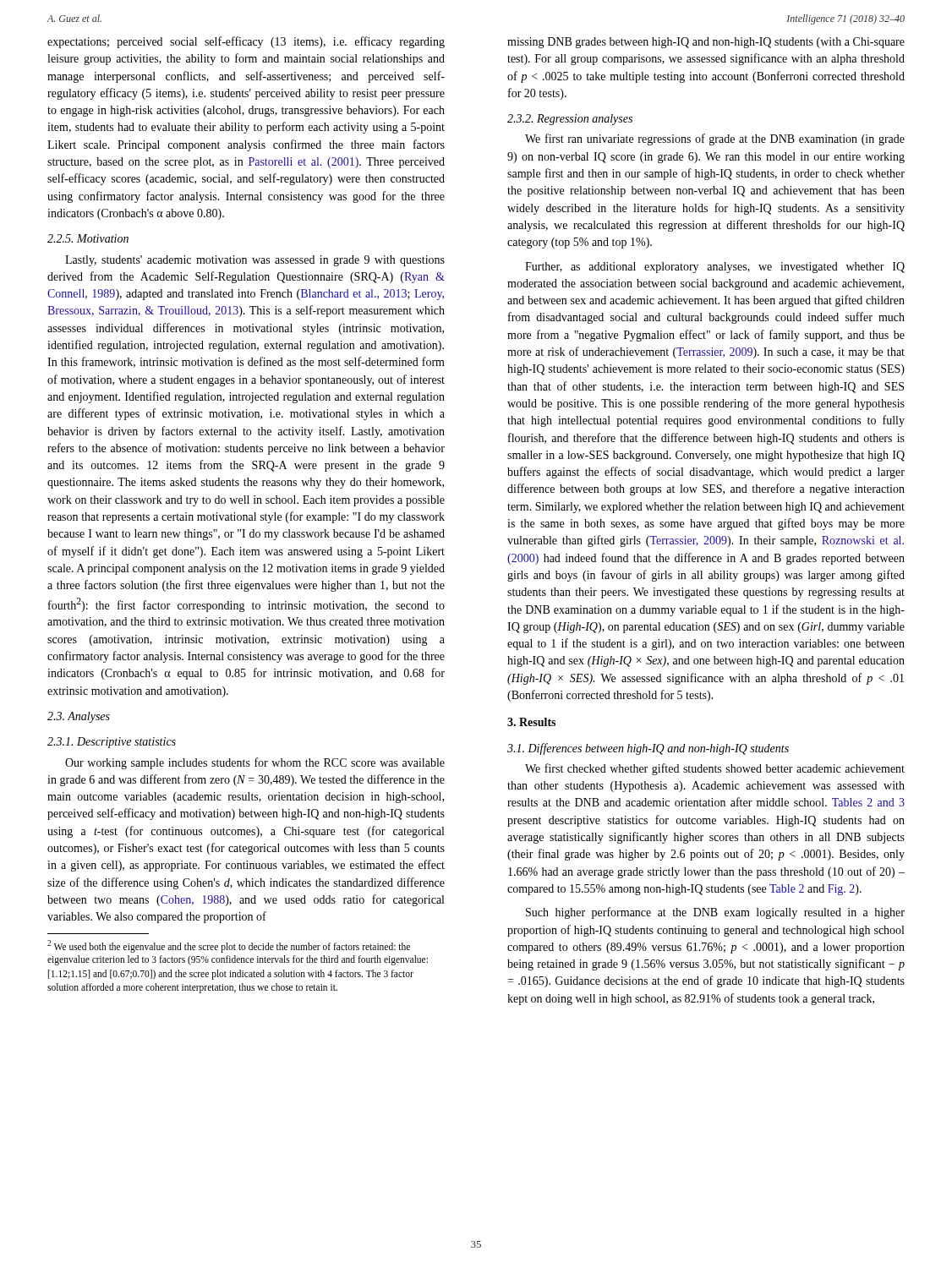Image resolution: width=952 pixels, height=1268 pixels.
Task: Navigate to the region starting "Our working sample includes"
Action: point(246,840)
